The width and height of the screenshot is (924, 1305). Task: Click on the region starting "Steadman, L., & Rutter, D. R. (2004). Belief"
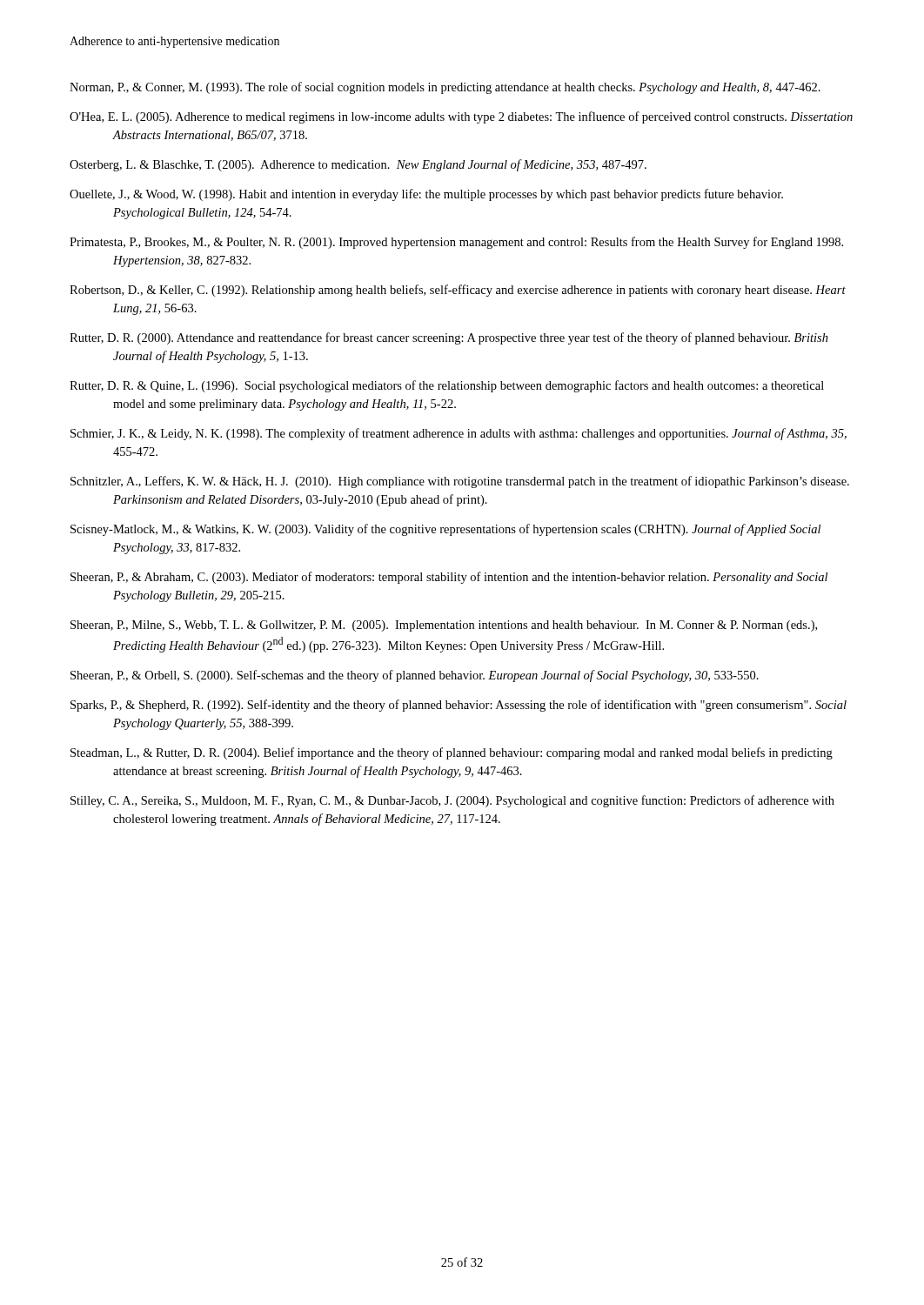(451, 762)
